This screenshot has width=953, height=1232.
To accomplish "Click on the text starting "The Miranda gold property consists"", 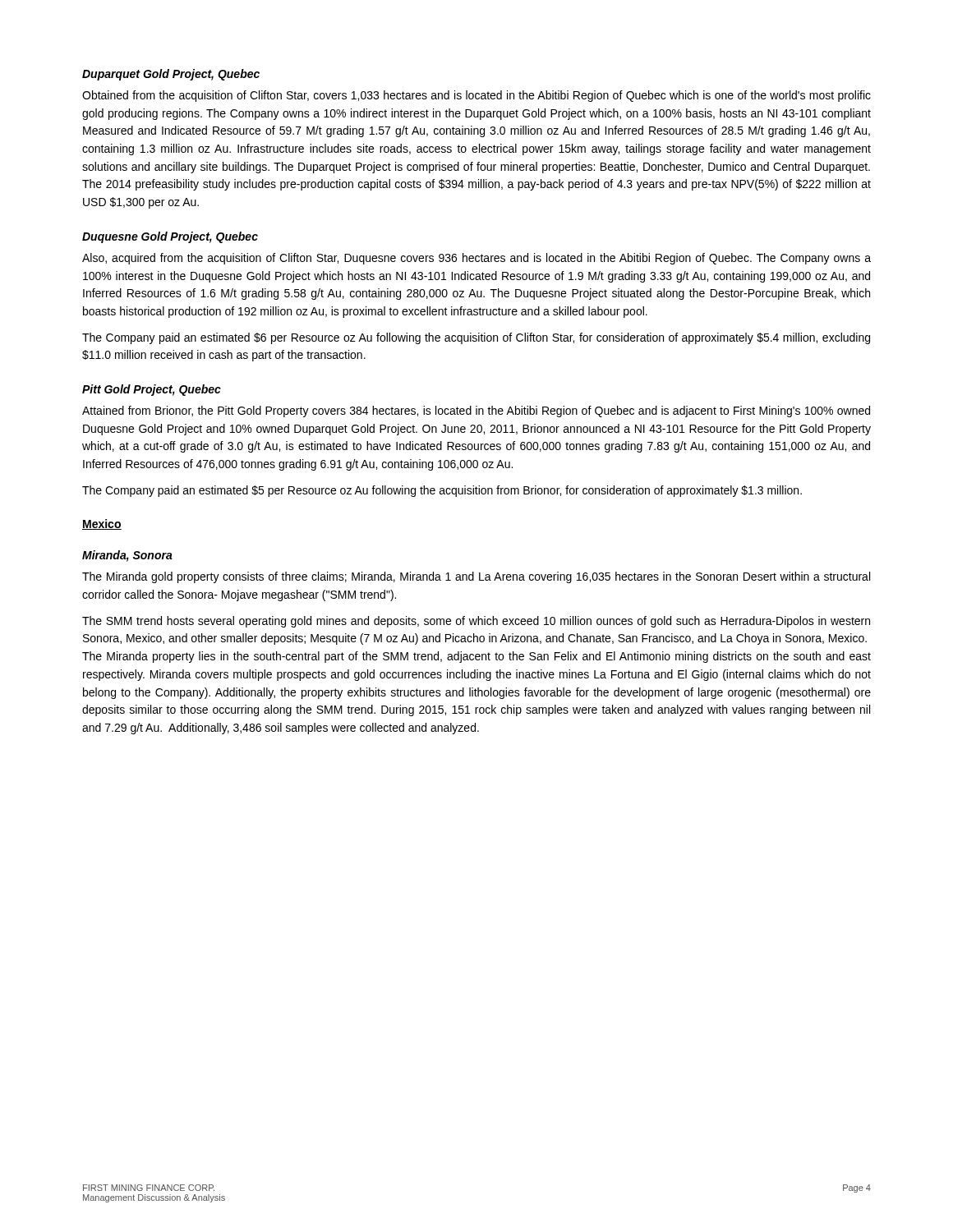I will click(476, 586).
